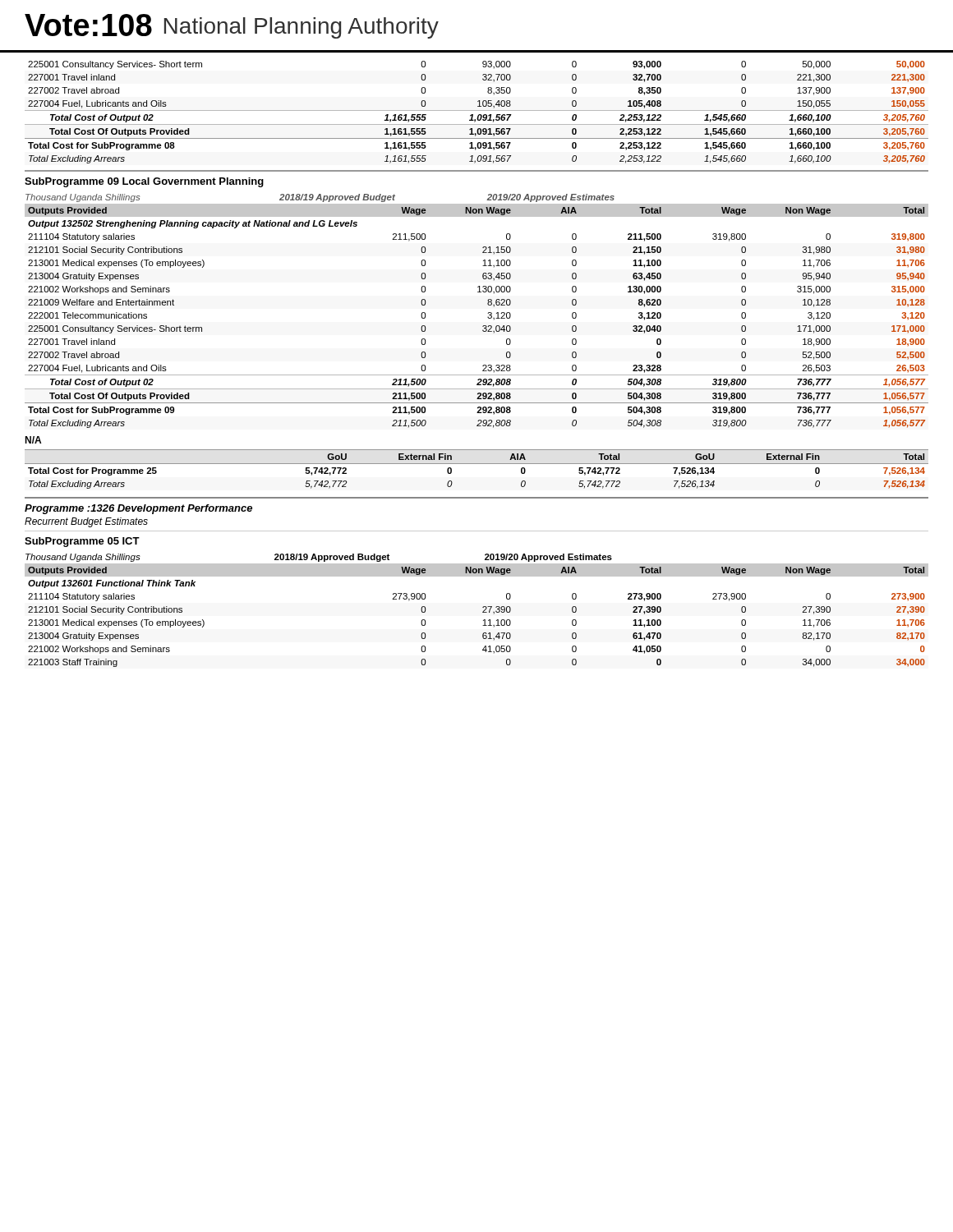Locate the section header that says "SubProgramme 05 ICT"
This screenshot has height=1232, width=953.
(x=82, y=541)
